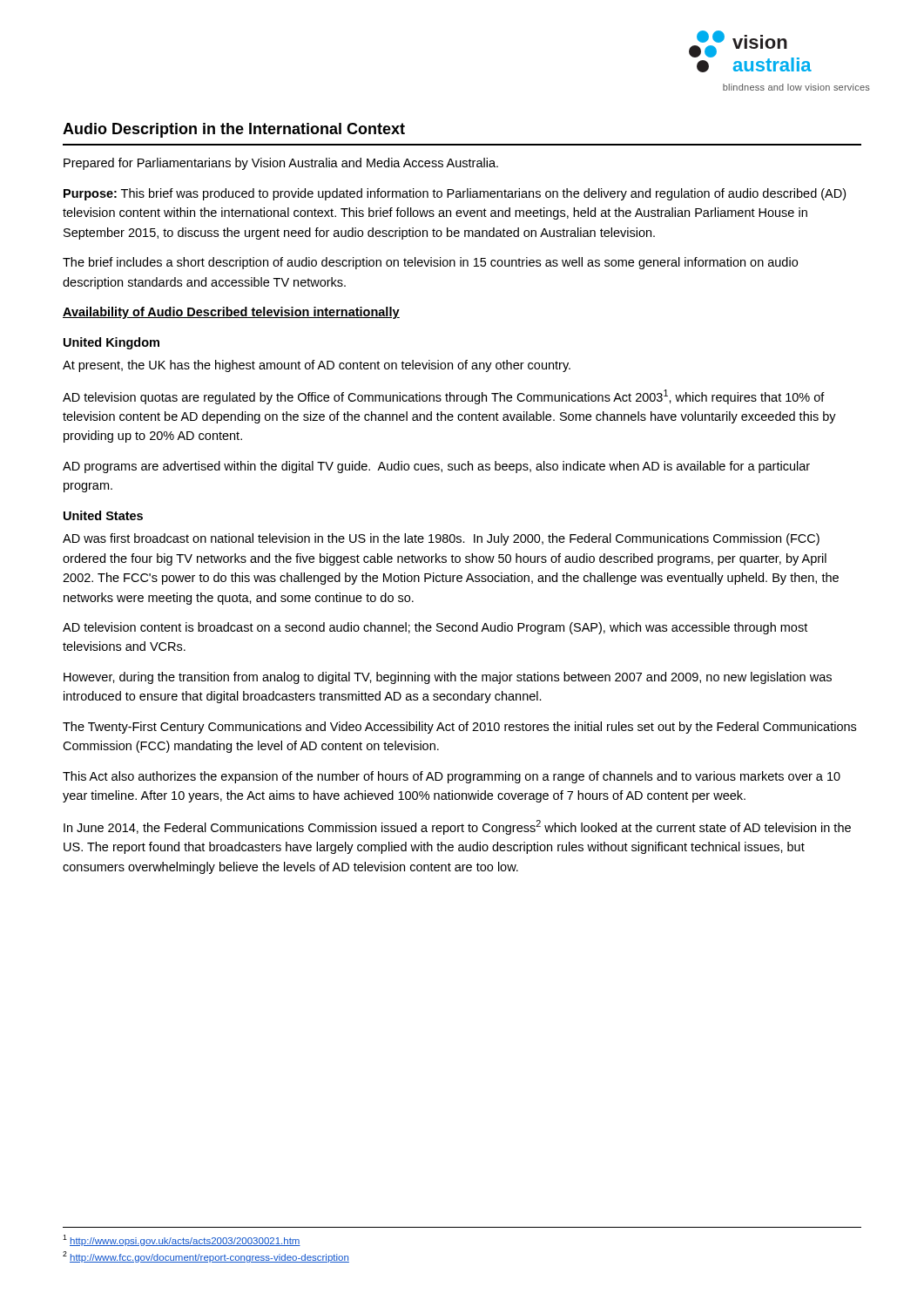Click on the passage starting "Prepared for Parliamentarians"
This screenshot has height=1307, width=924.
click(x=281, y=163)
